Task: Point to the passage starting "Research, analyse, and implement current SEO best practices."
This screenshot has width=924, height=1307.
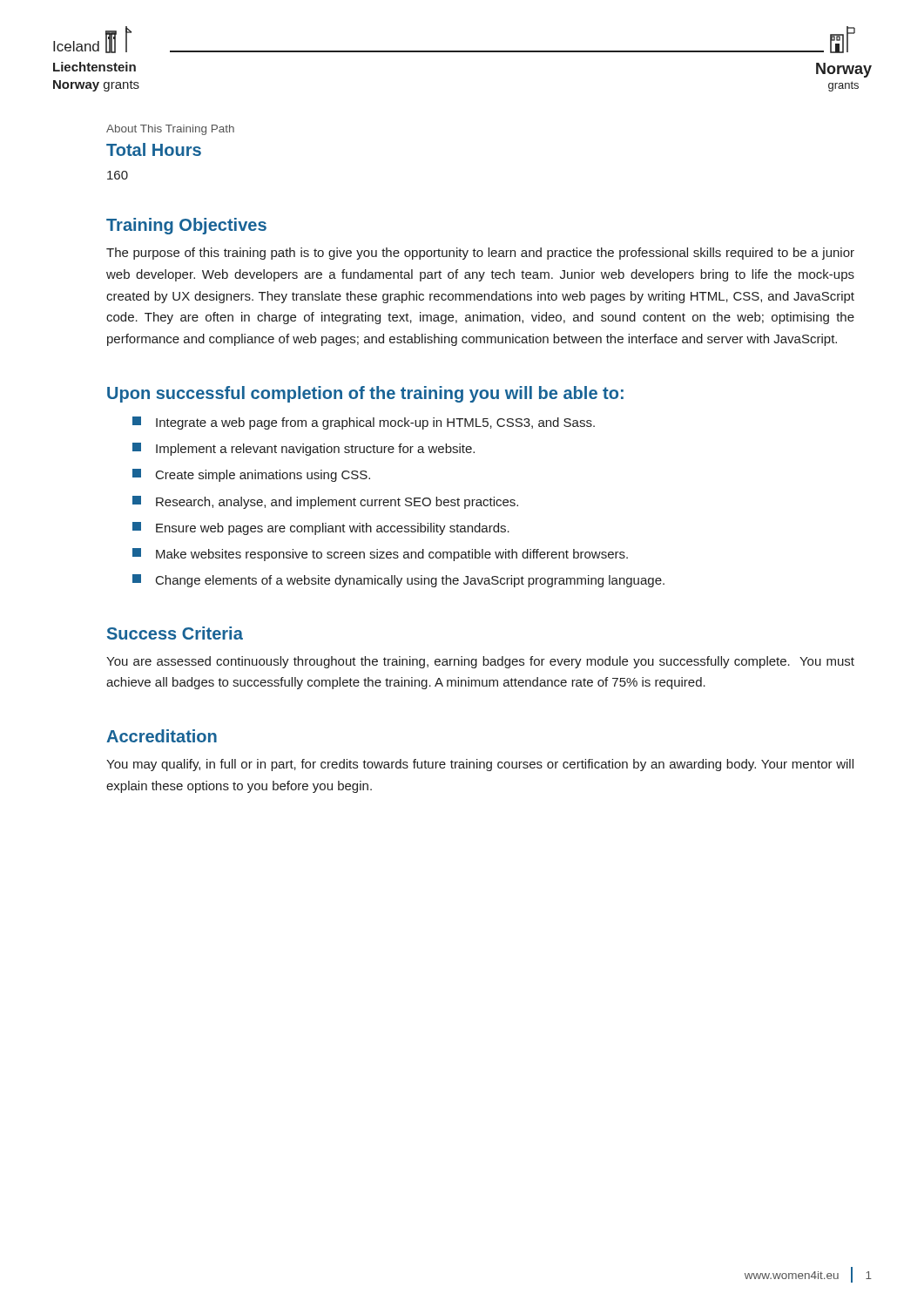Action: pyautogui.click(x=326, y=501)
